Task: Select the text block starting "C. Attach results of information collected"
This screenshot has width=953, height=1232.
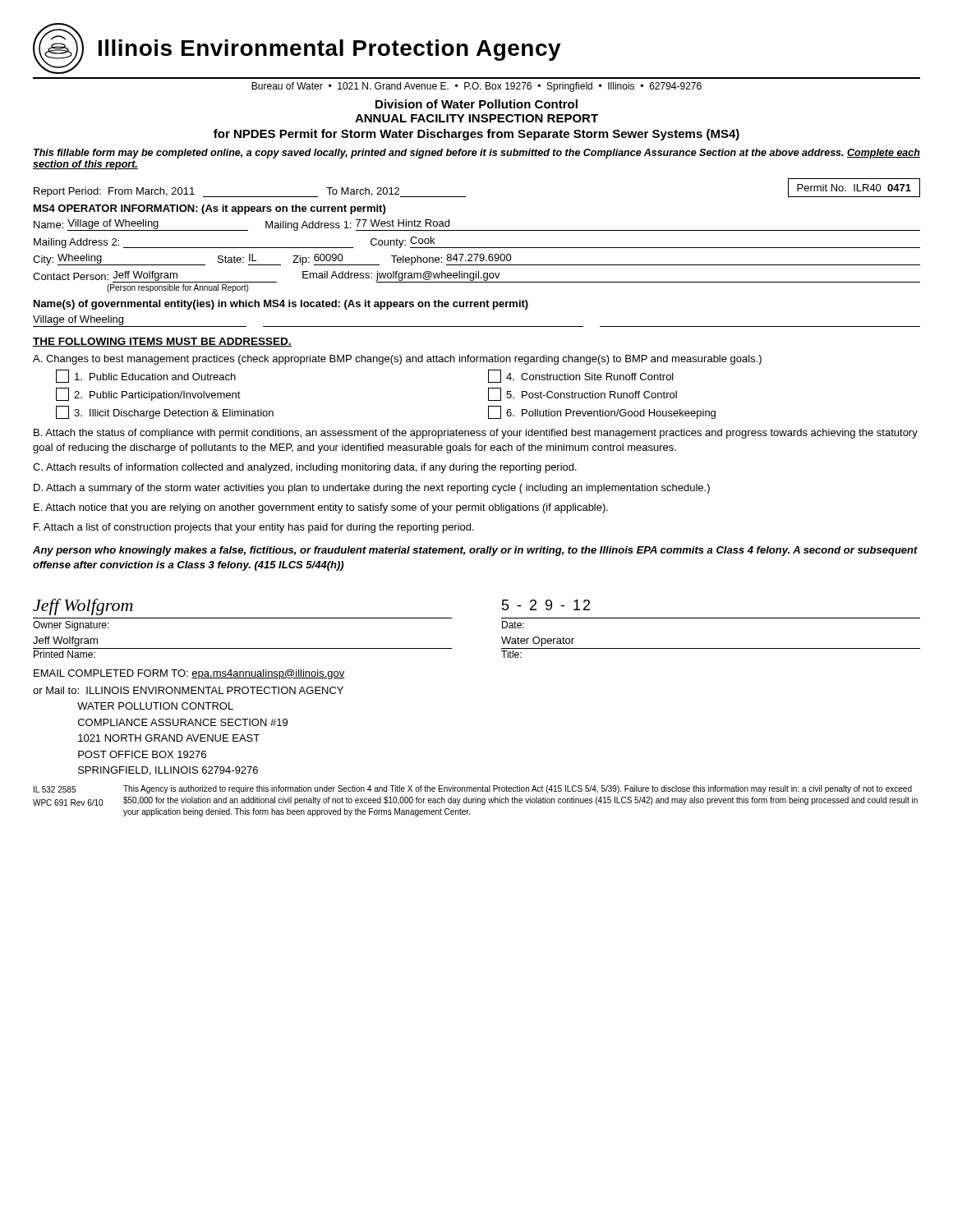Action: click(x=305, y=467)
